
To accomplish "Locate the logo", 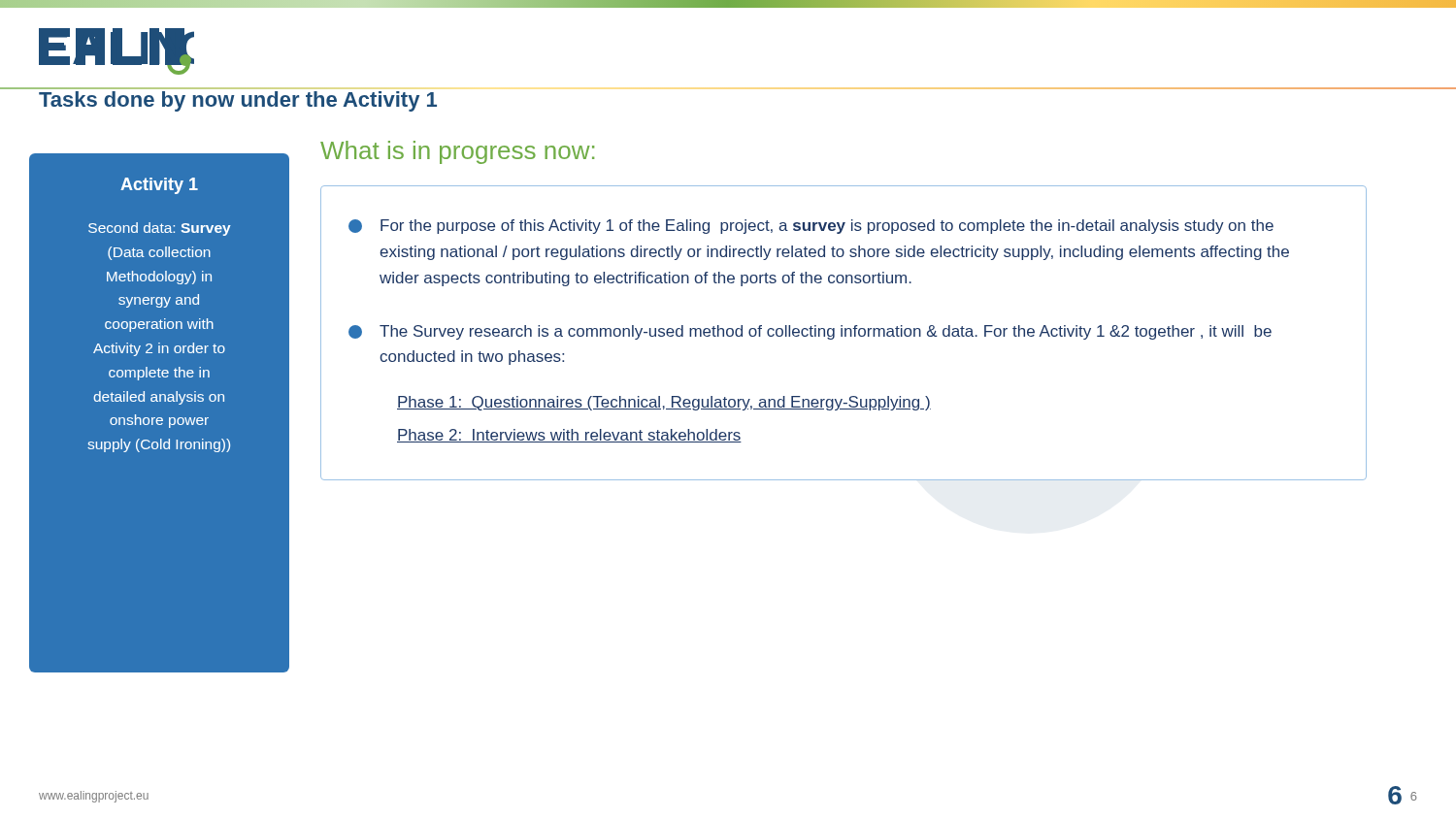I will [x=116, y=47].
